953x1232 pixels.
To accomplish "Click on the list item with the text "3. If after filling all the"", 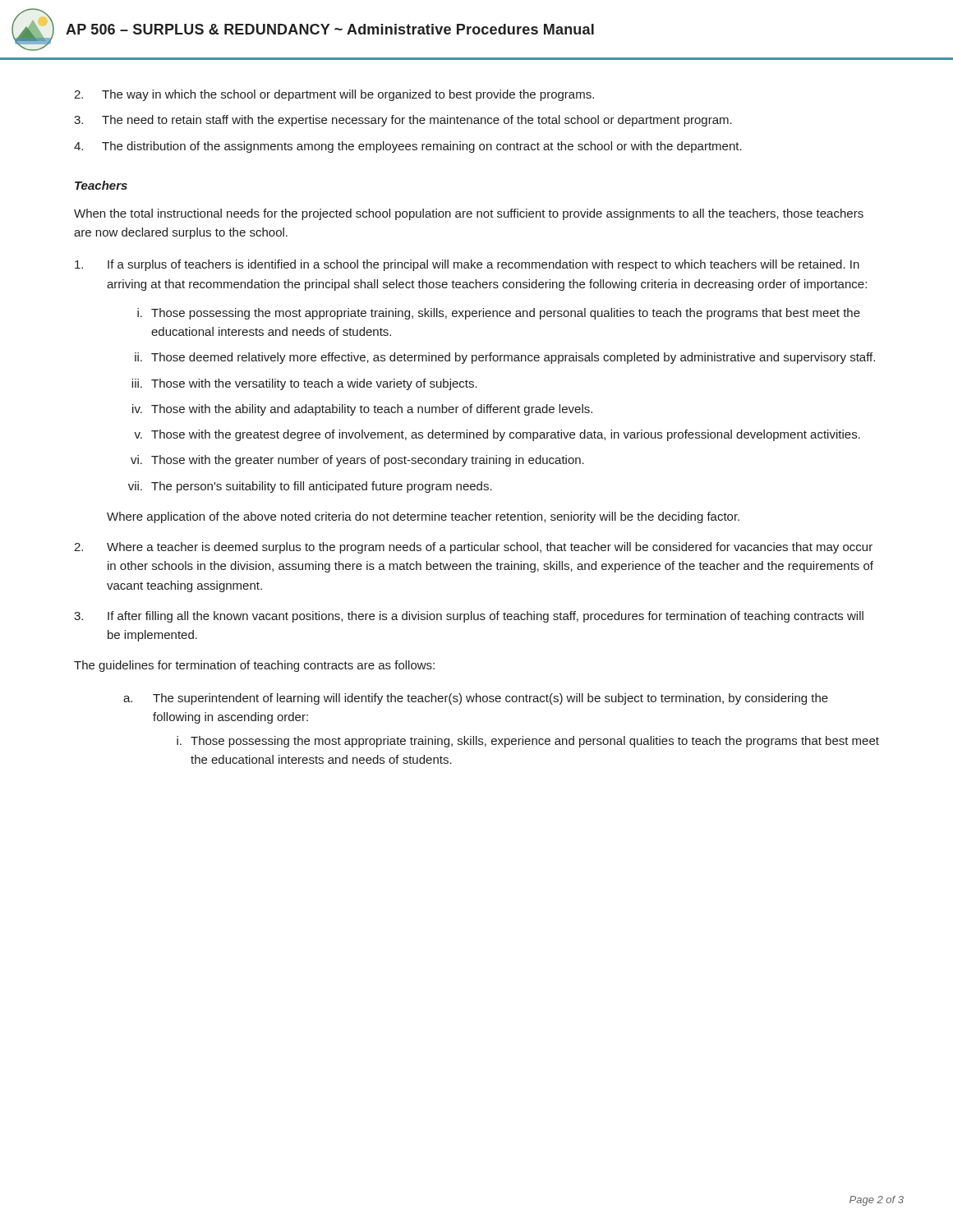I will click(x=476, y=625).
